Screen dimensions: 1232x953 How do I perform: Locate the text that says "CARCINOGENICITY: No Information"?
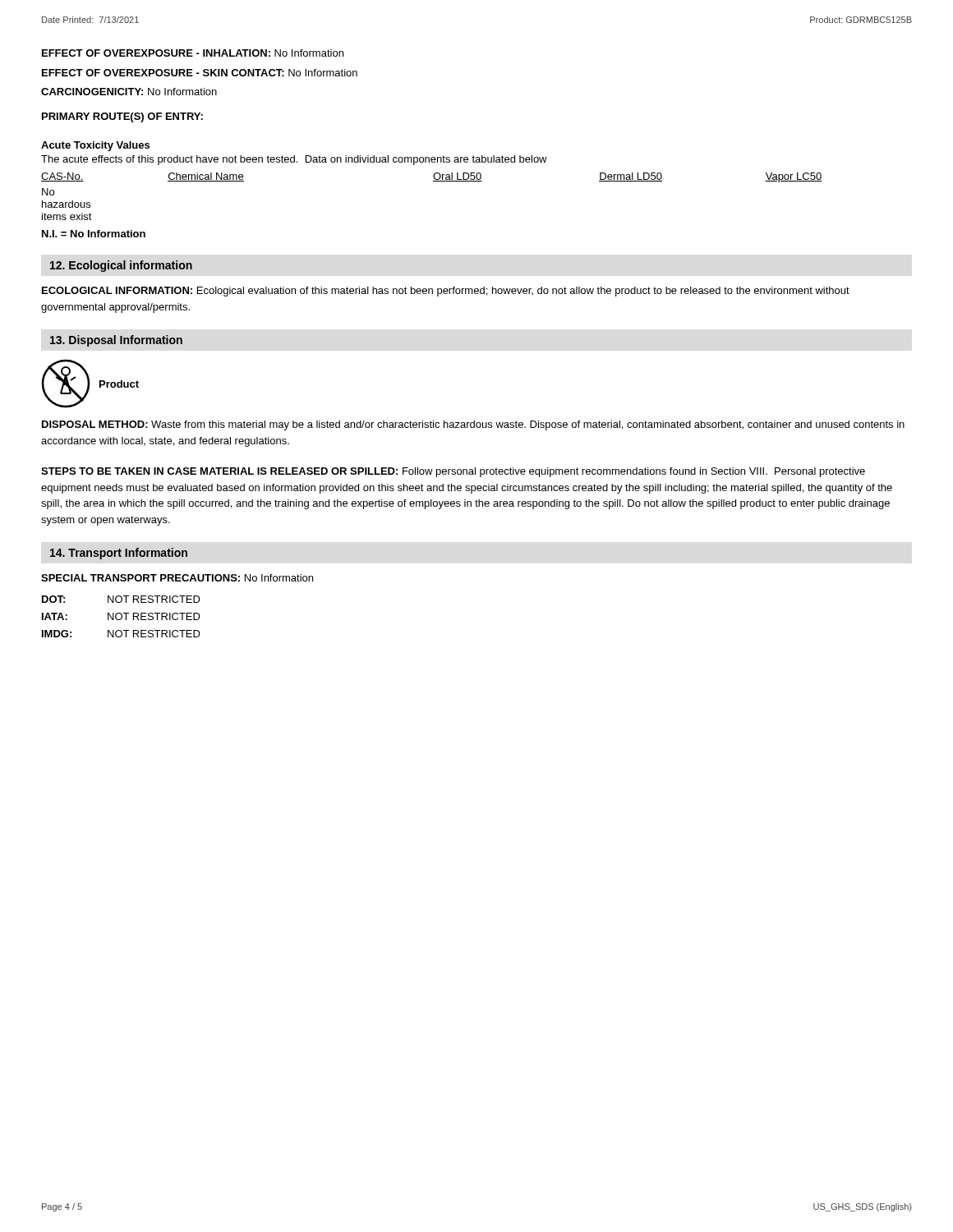click(129, 92)
